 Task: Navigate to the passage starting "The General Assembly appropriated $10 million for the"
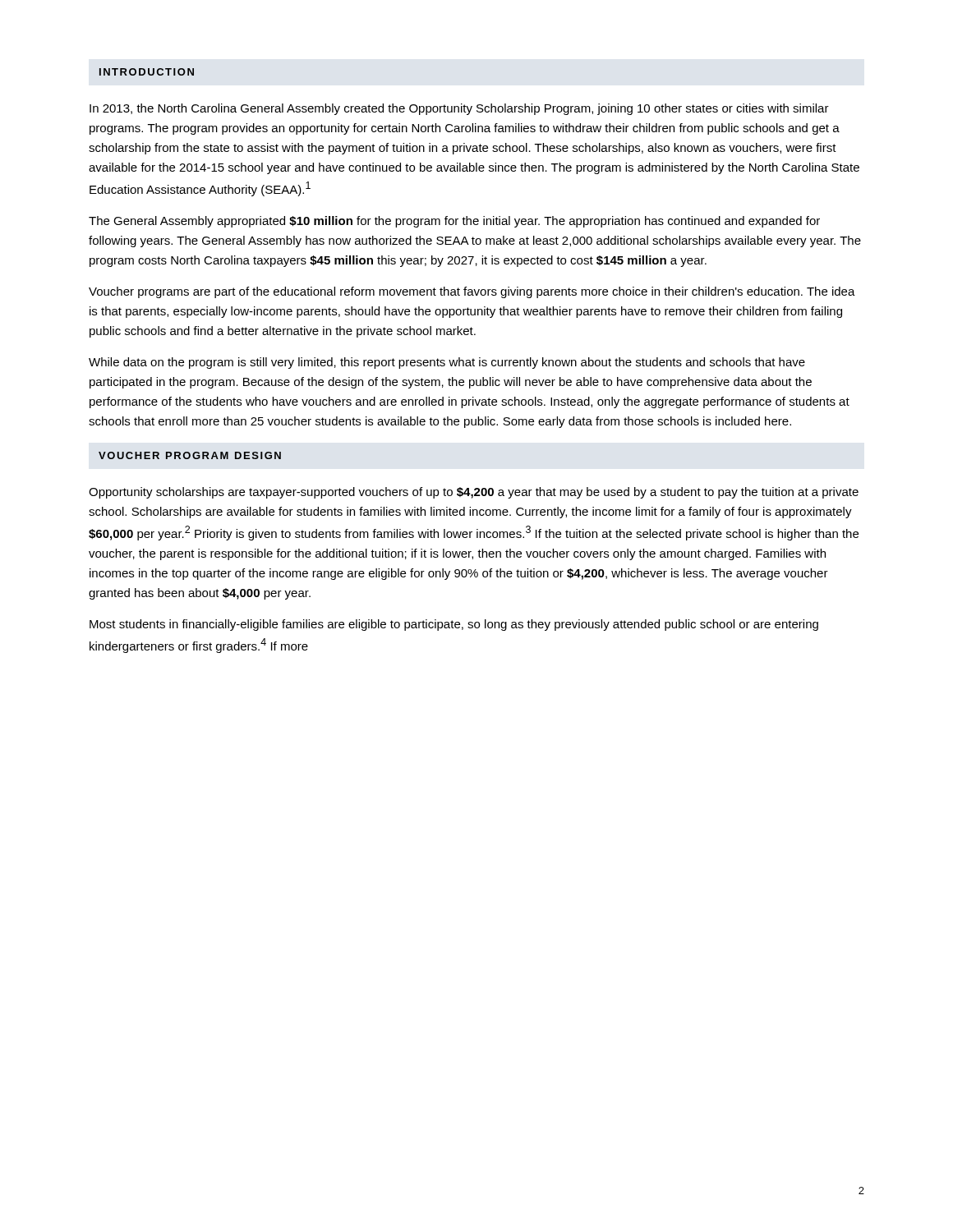tap(475, 240)
